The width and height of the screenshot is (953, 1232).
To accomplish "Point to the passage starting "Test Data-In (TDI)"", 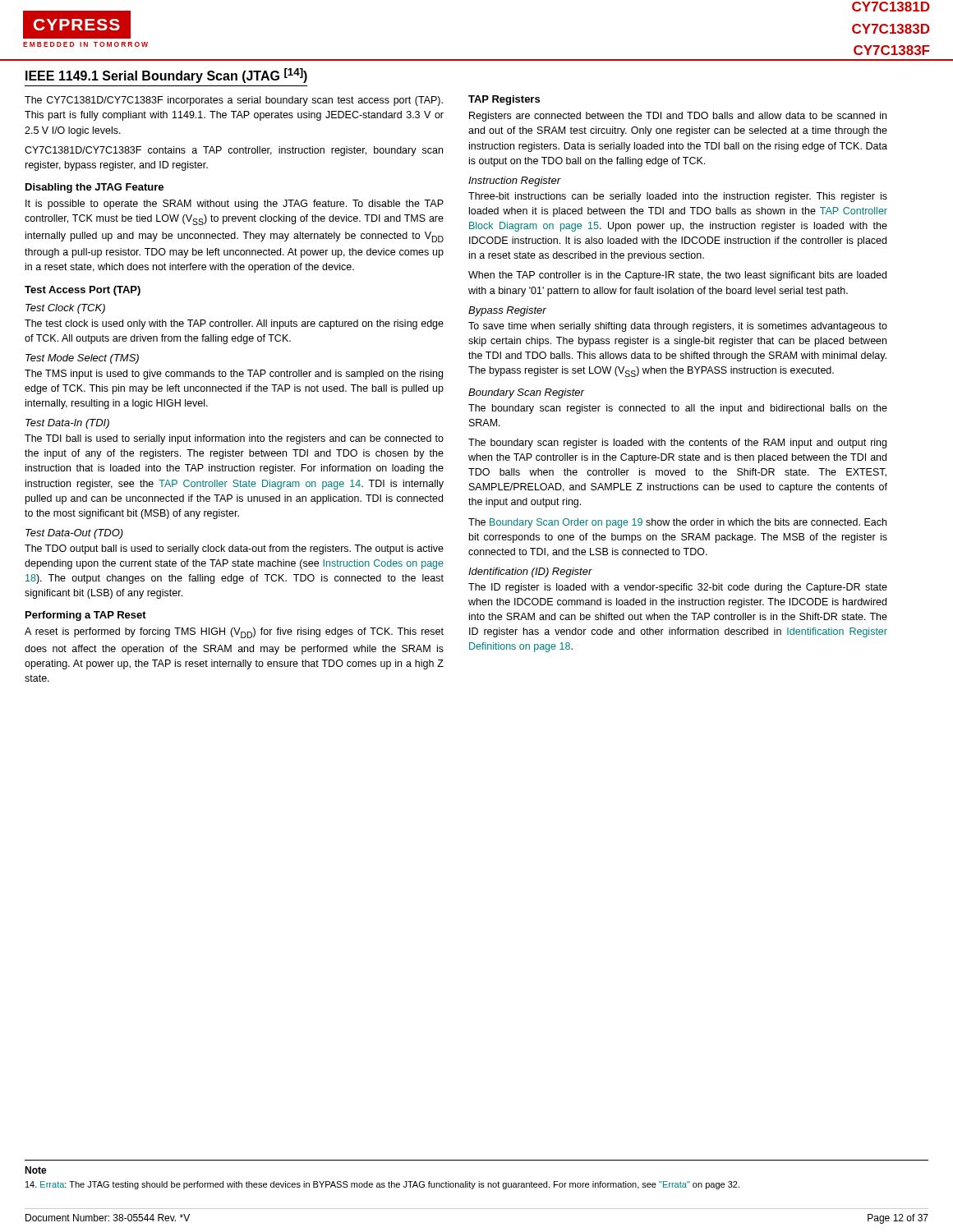I will (67, 423).
